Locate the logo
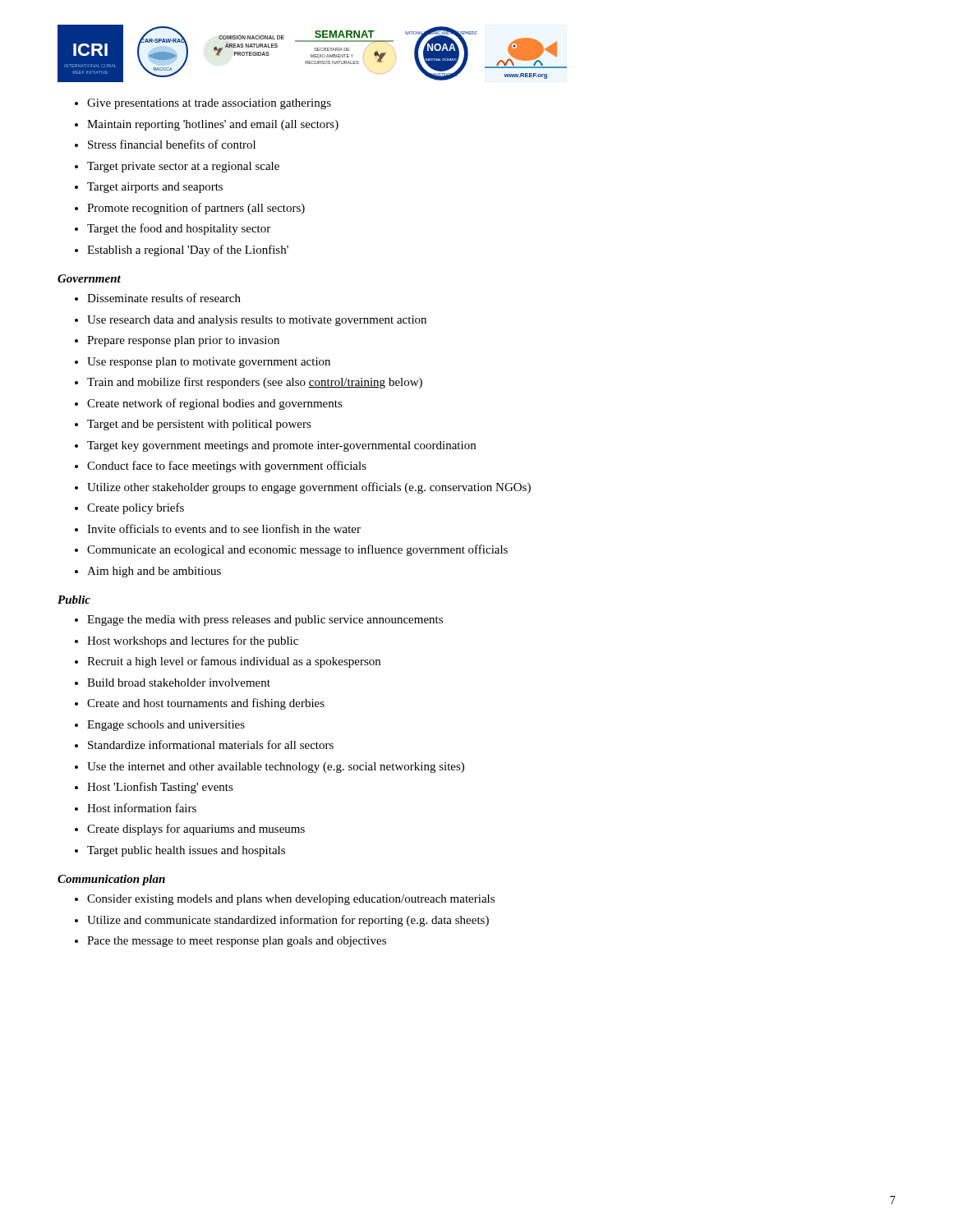The width and height of the screenshot is (953, 1232). pyautogui.click(x=476, y=53)
